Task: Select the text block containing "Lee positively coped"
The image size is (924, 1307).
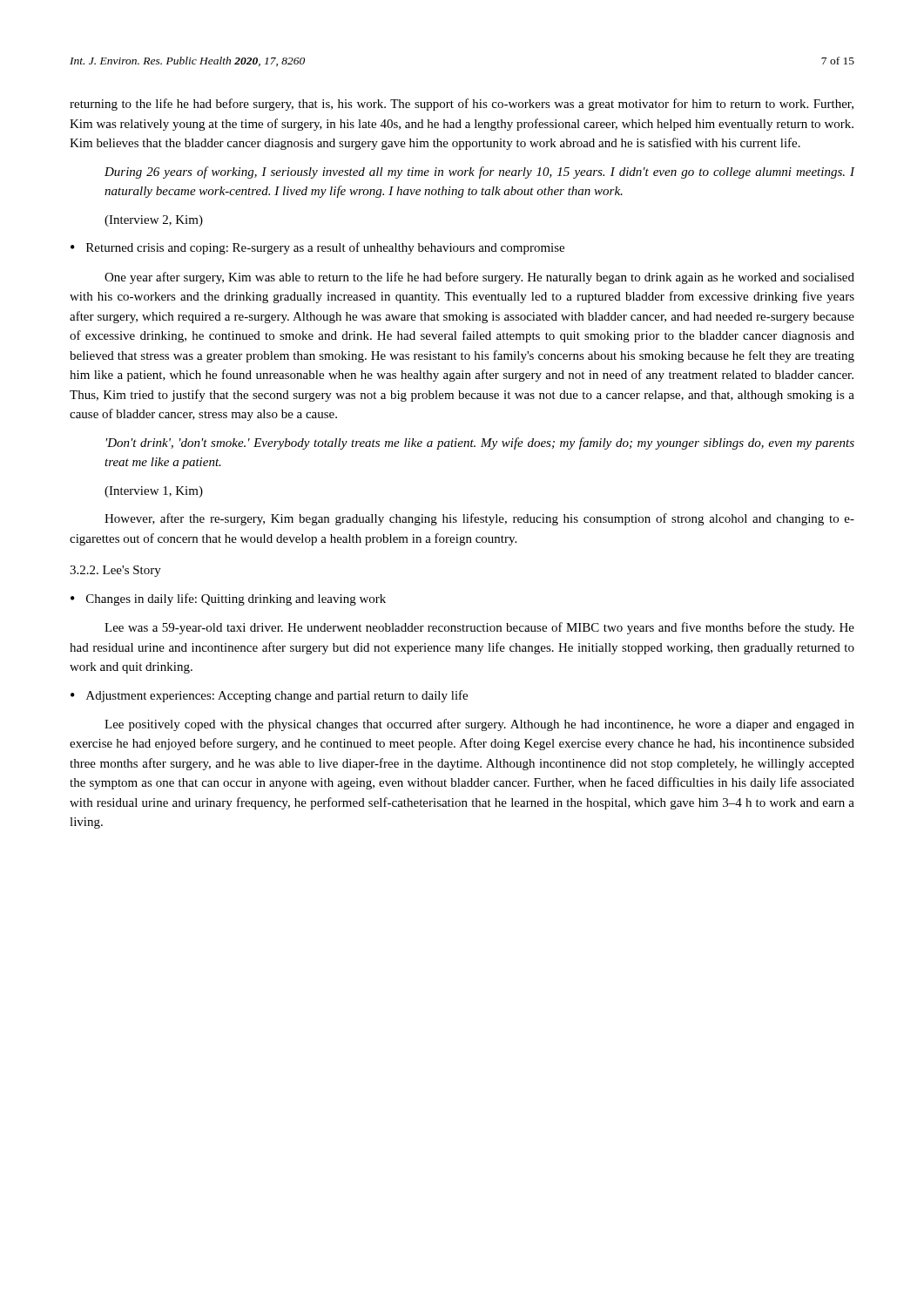Action: click(462, 773)
